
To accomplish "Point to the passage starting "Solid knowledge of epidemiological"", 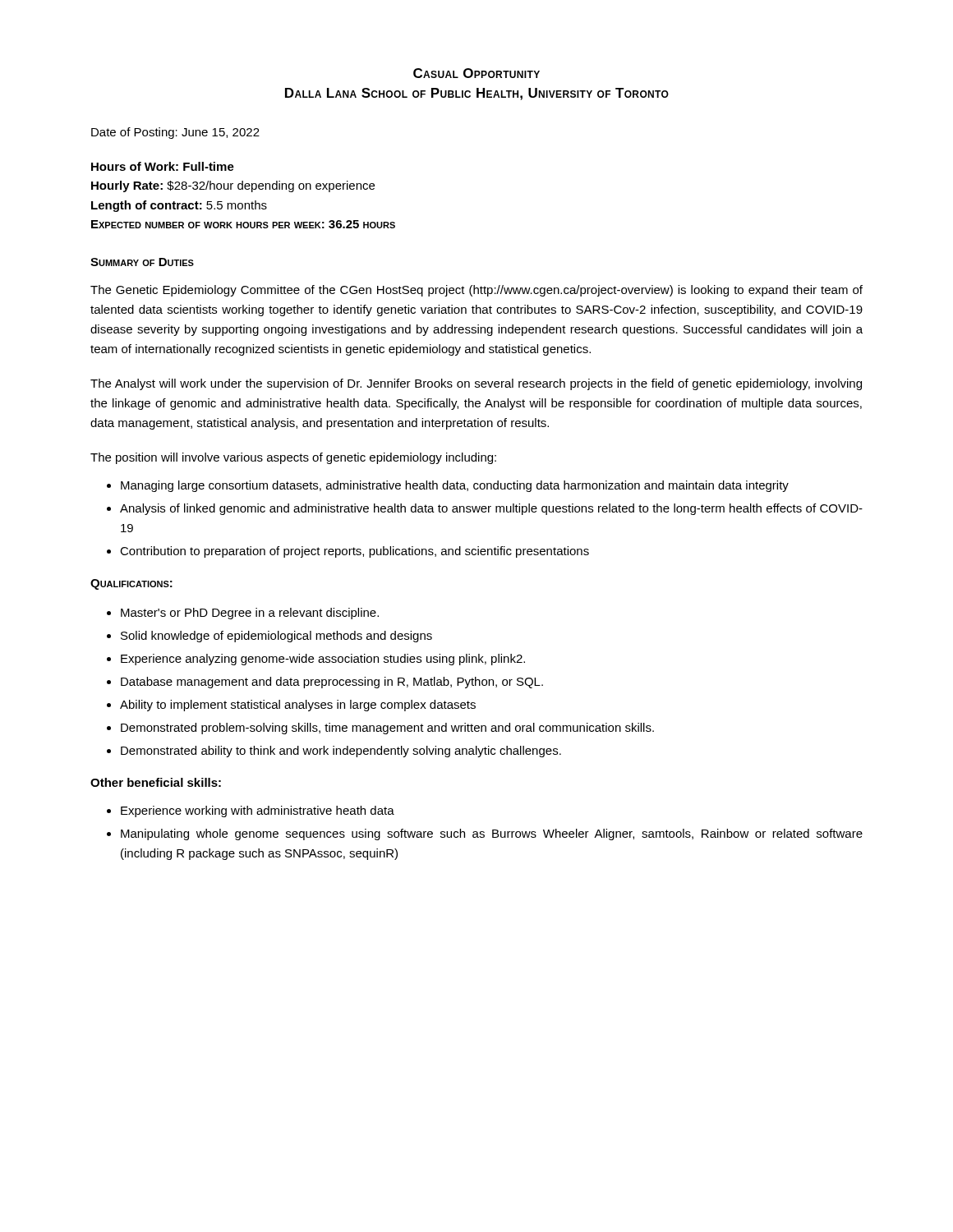I will coord(276,635).
